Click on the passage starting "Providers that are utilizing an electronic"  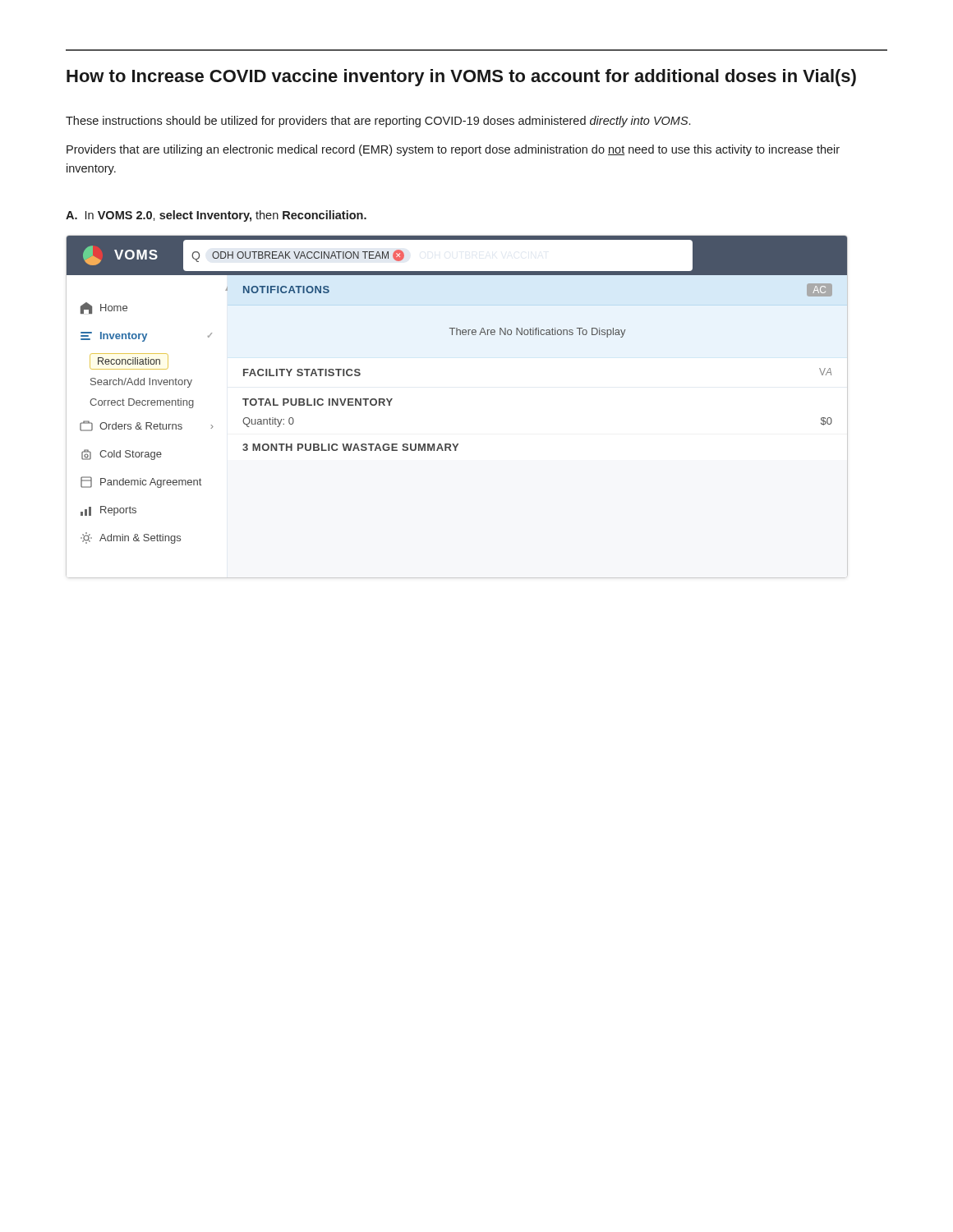click(453, 159)
